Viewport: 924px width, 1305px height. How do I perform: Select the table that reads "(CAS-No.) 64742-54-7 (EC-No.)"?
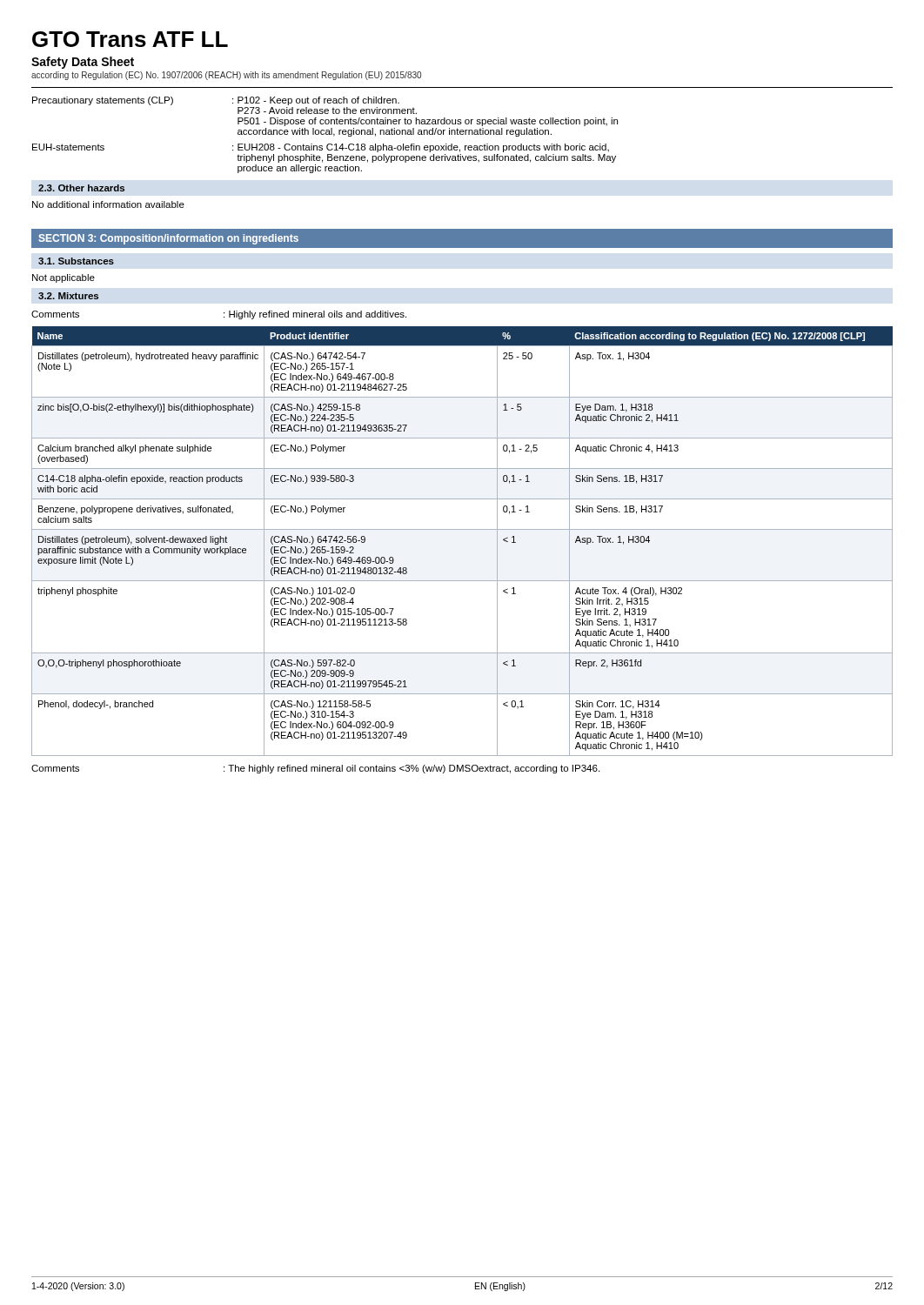[462, 541]
